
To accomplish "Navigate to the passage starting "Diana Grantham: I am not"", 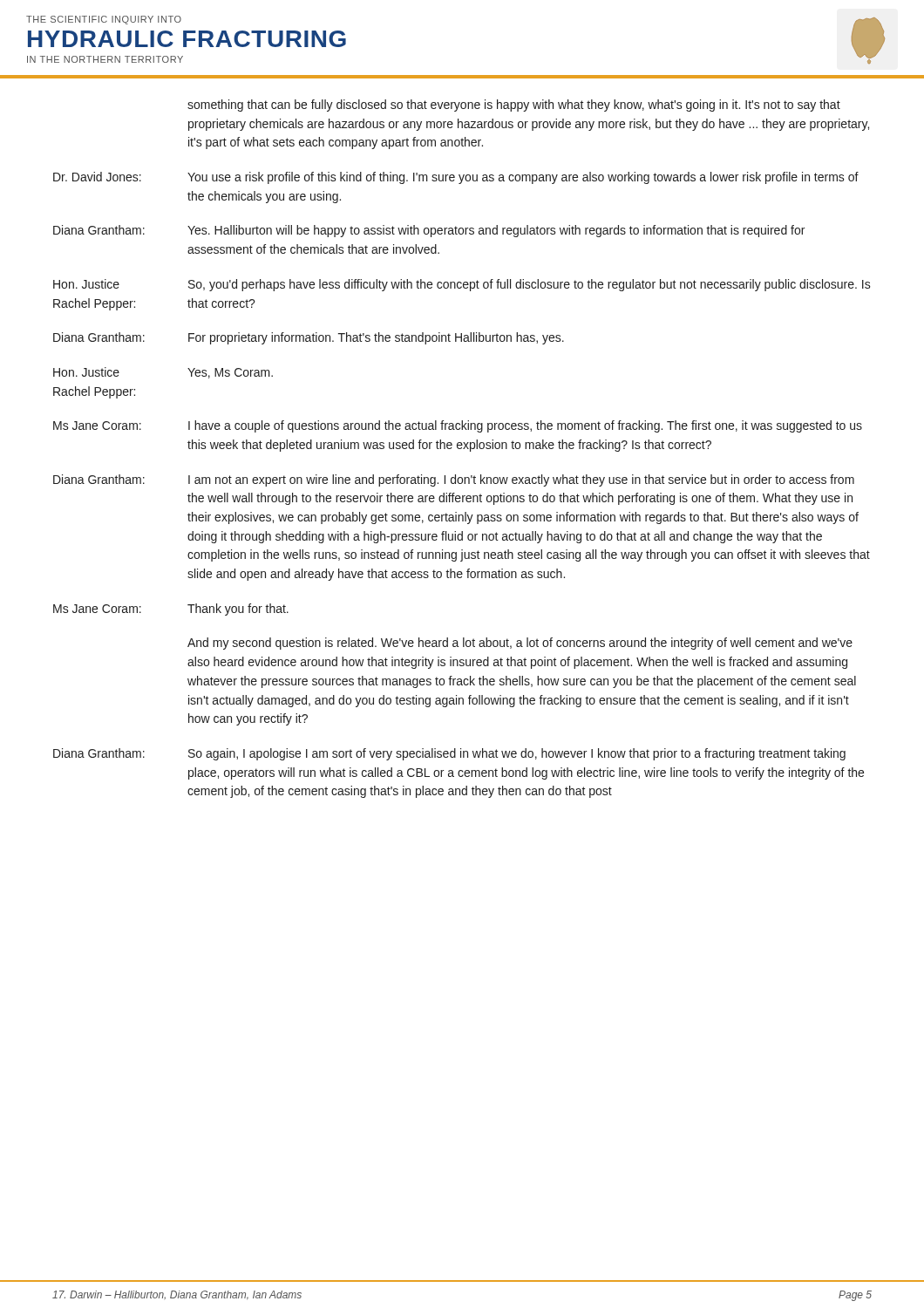I will (x=462, y=527).
